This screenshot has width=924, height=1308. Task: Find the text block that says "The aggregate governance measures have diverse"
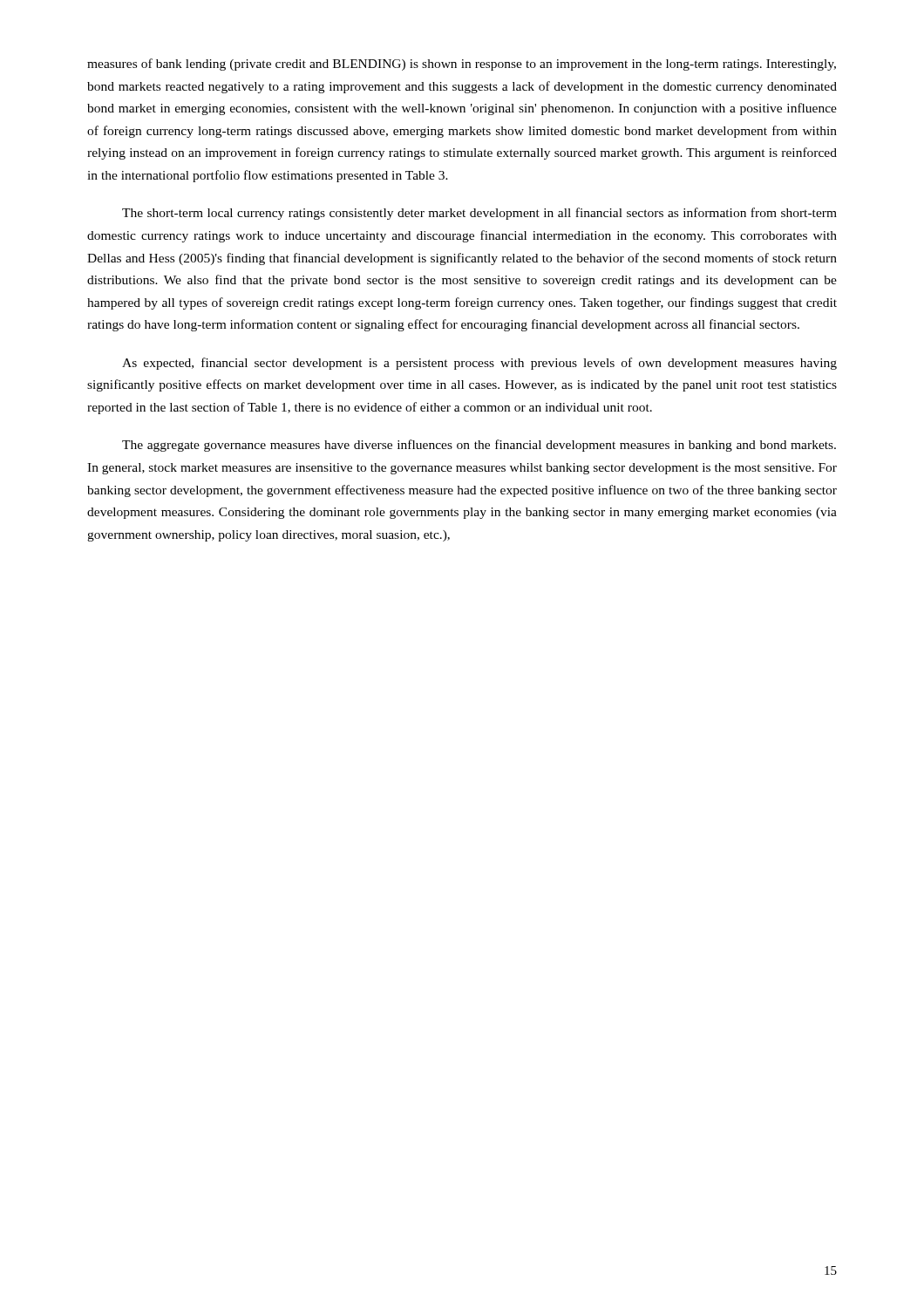(462, 489)
